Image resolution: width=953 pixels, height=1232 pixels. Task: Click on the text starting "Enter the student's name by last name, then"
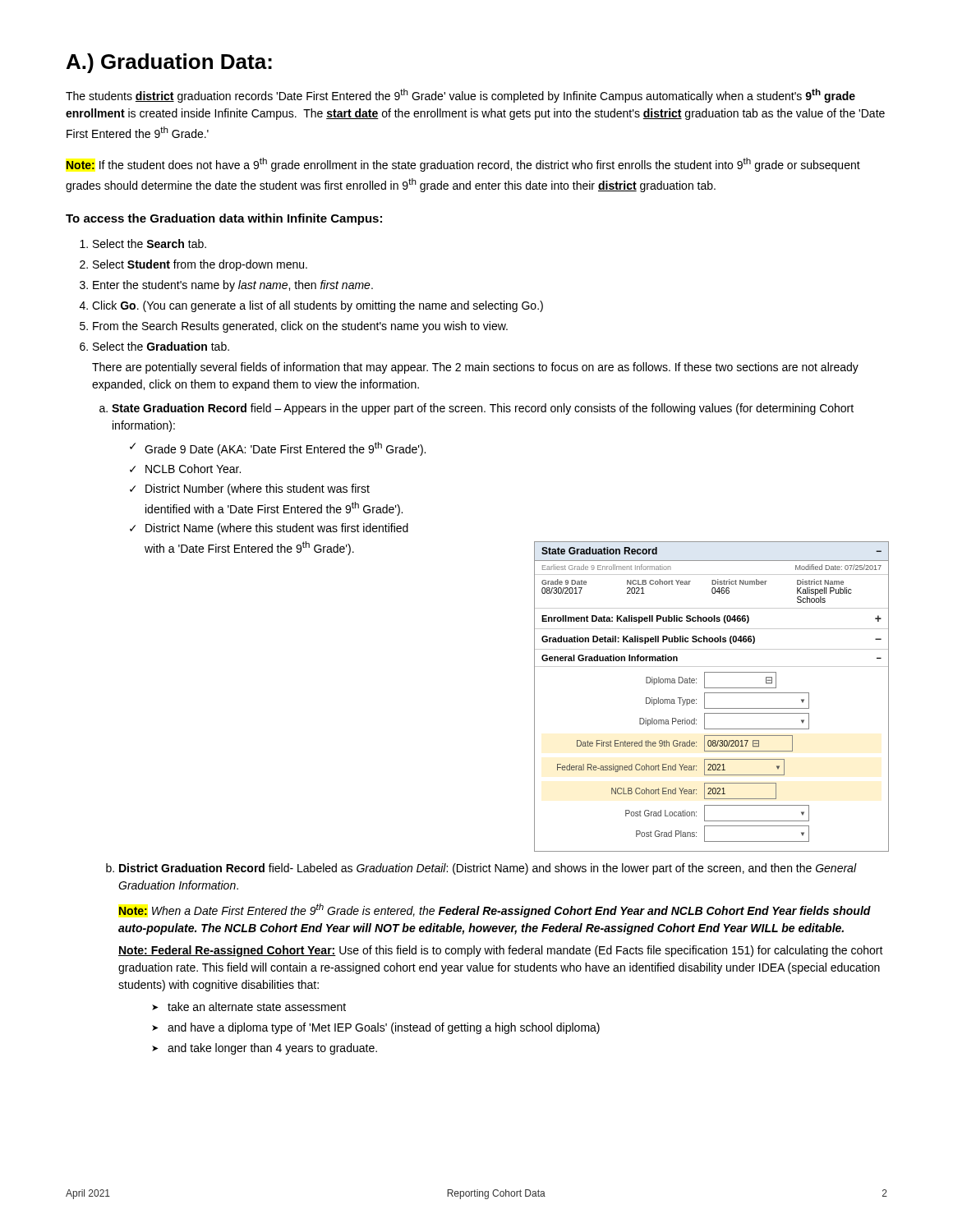pyautogui.click(x=233, y=286)
